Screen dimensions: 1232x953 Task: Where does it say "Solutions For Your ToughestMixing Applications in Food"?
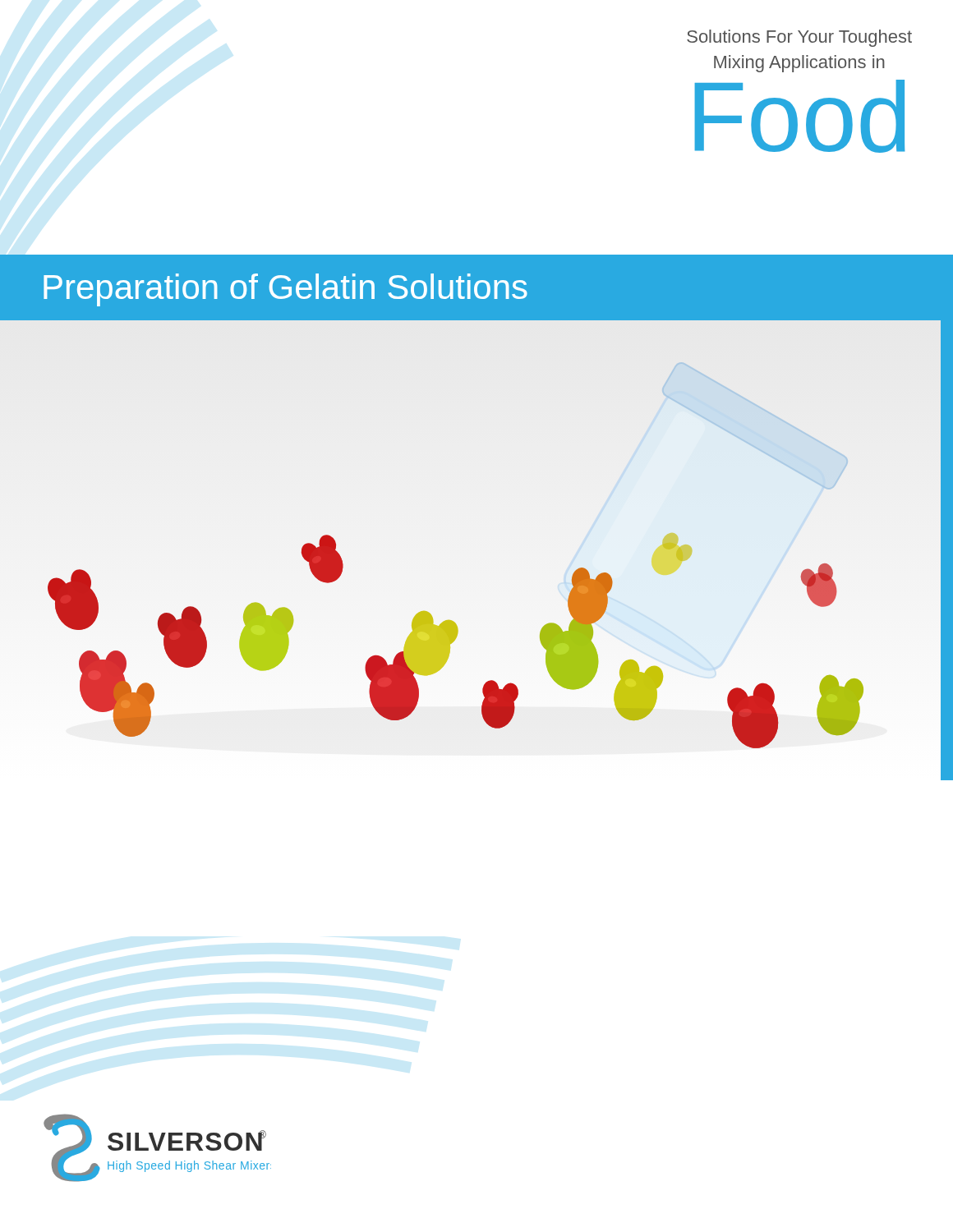(799, 95)
